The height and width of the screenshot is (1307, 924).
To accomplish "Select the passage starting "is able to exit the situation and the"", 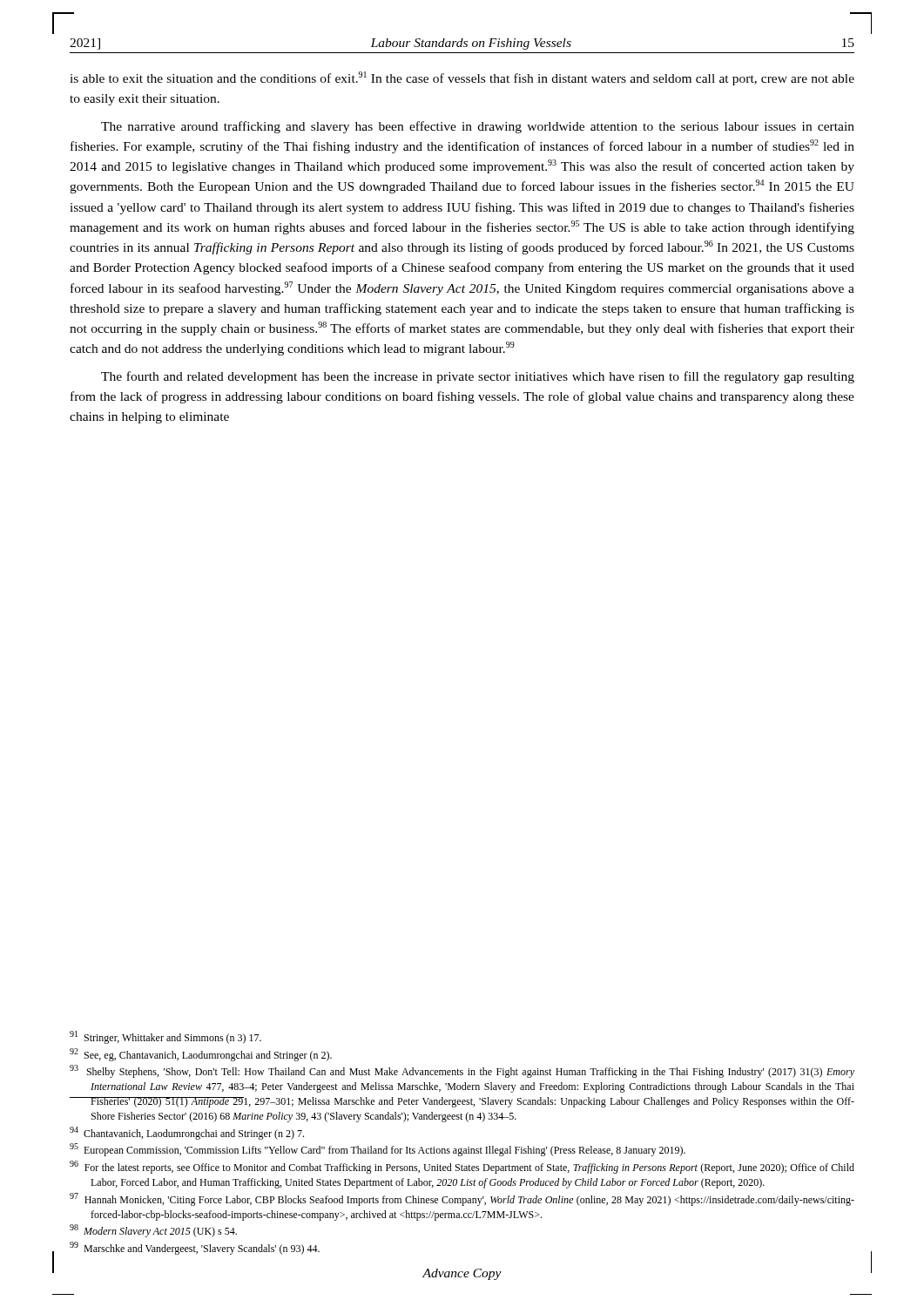I will pyautogui.click(x=462, y=247).
